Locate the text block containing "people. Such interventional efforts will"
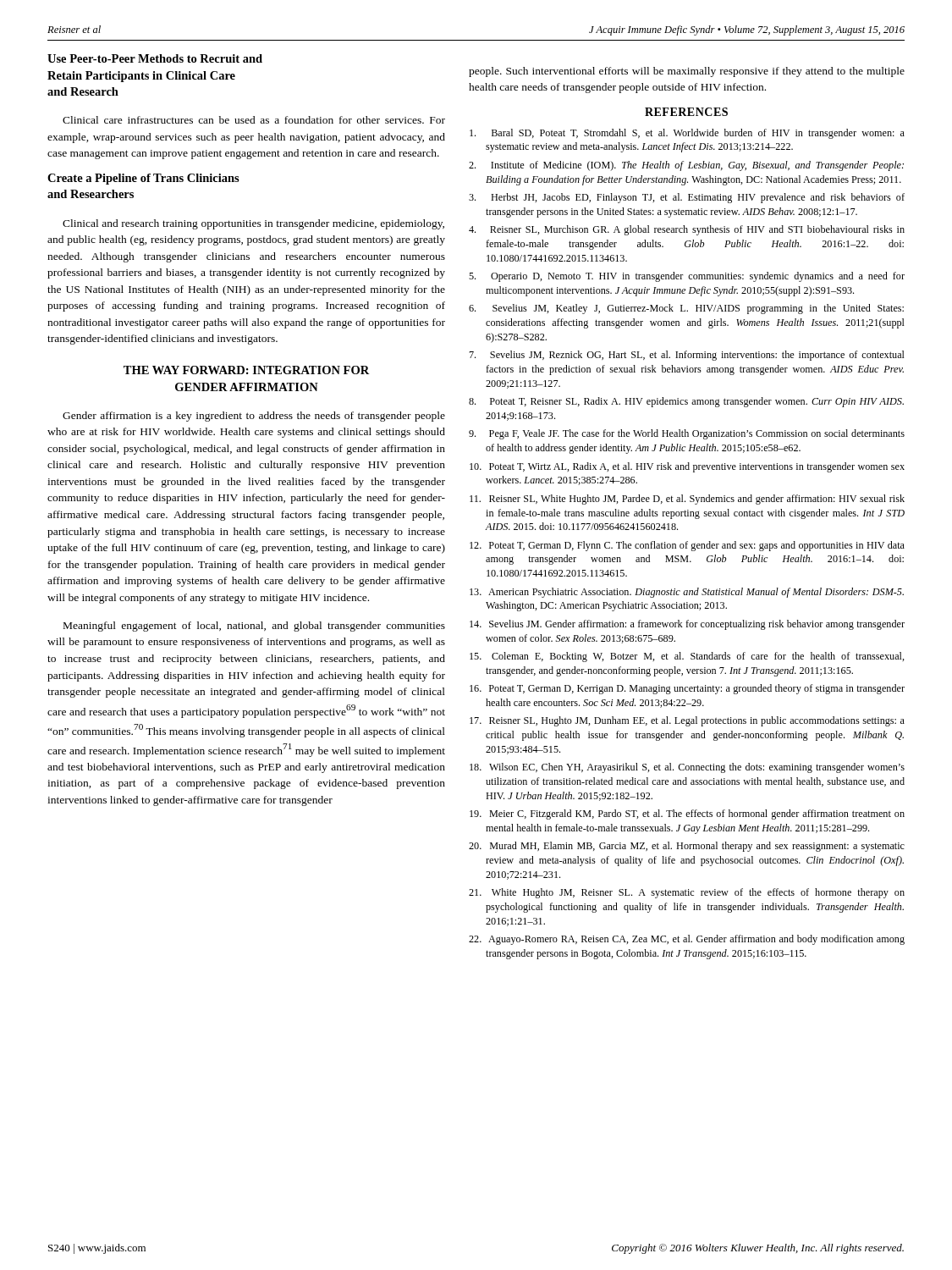This screenshot has height=1270, width=952. [687, 79]
